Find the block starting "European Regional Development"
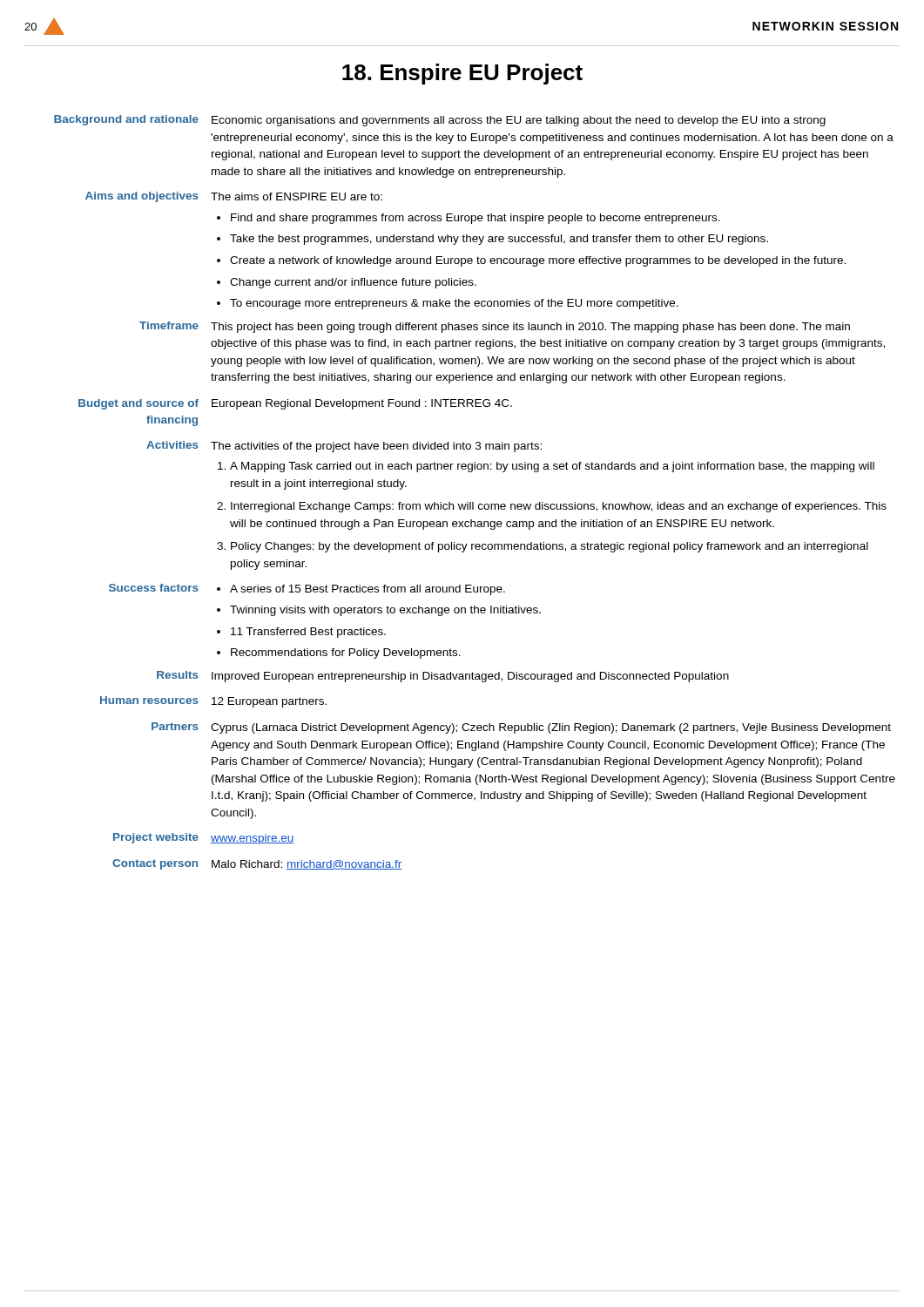The image size is (924, 1307). [362, 403]
